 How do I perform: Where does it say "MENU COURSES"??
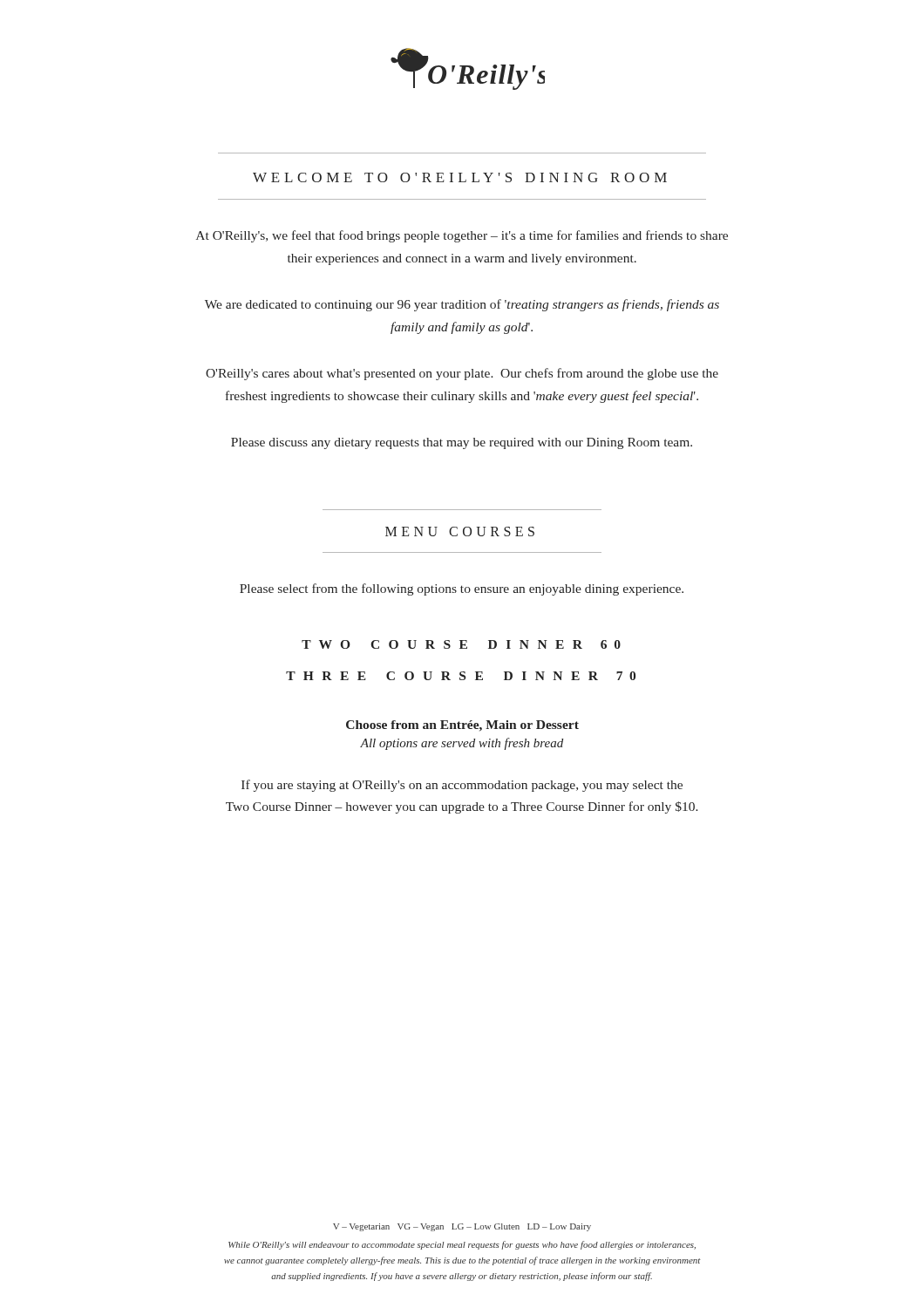(x=462, y=531)
